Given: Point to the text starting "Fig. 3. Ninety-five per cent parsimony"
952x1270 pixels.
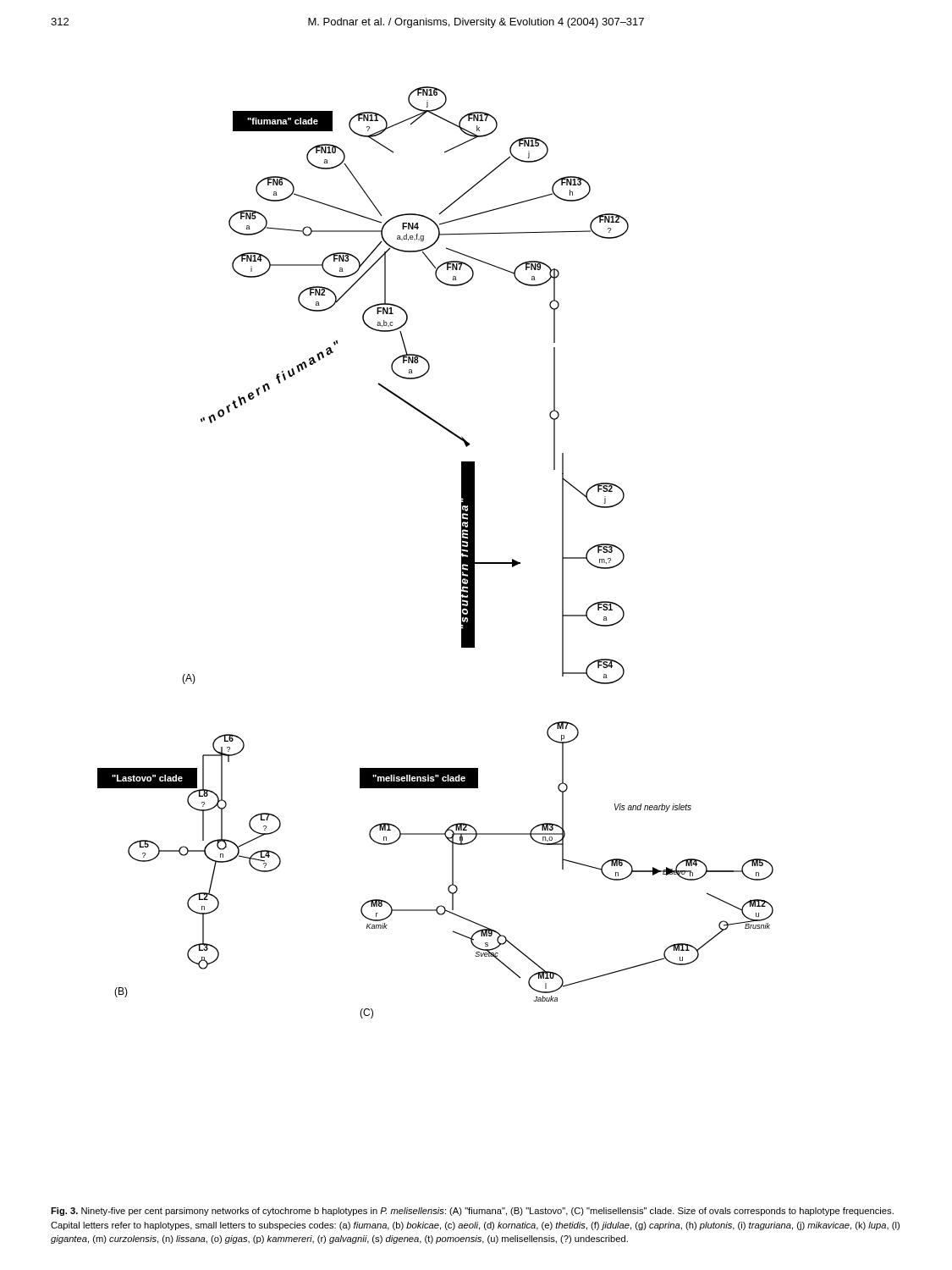Looking at the screenshot, I should pyautogui.click(x=475, y=1225).
